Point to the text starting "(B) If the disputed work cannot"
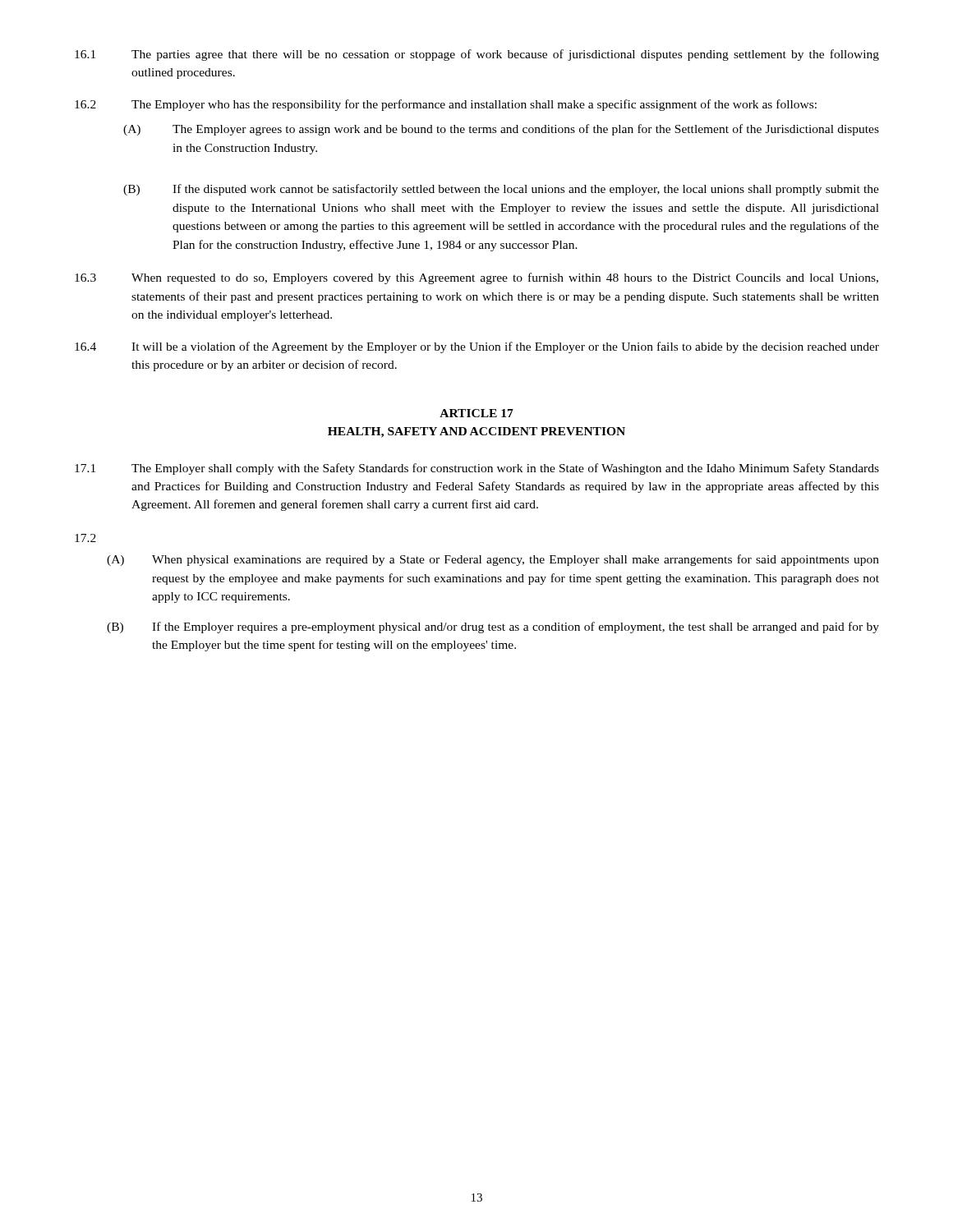The width and height of the screenshot is (953, 1232). [x=501, y=217]
